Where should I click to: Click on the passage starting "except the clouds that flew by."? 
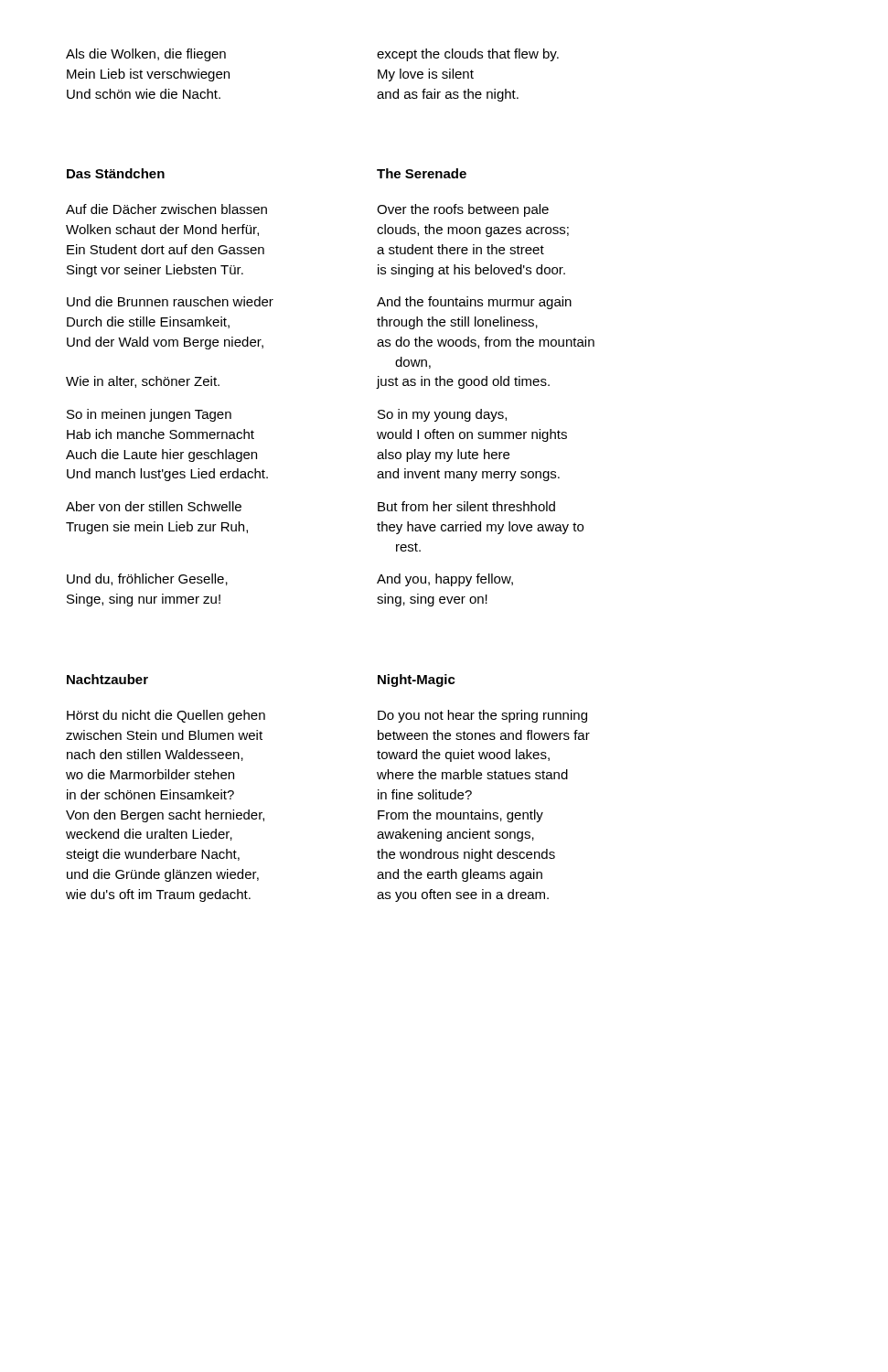pyautogui.click(x=468, y=55)
